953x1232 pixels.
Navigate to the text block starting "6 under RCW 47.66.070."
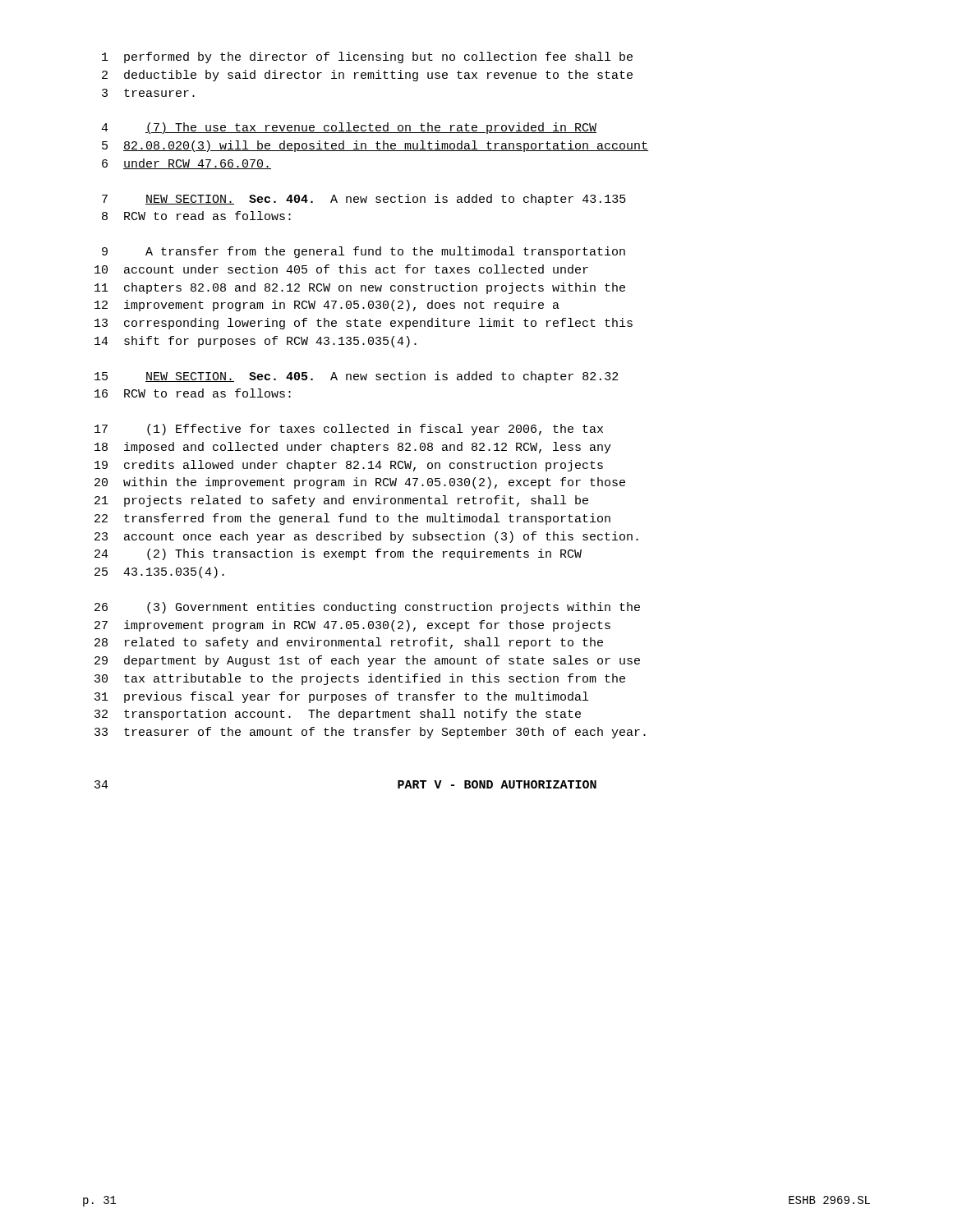pos(186,164)
